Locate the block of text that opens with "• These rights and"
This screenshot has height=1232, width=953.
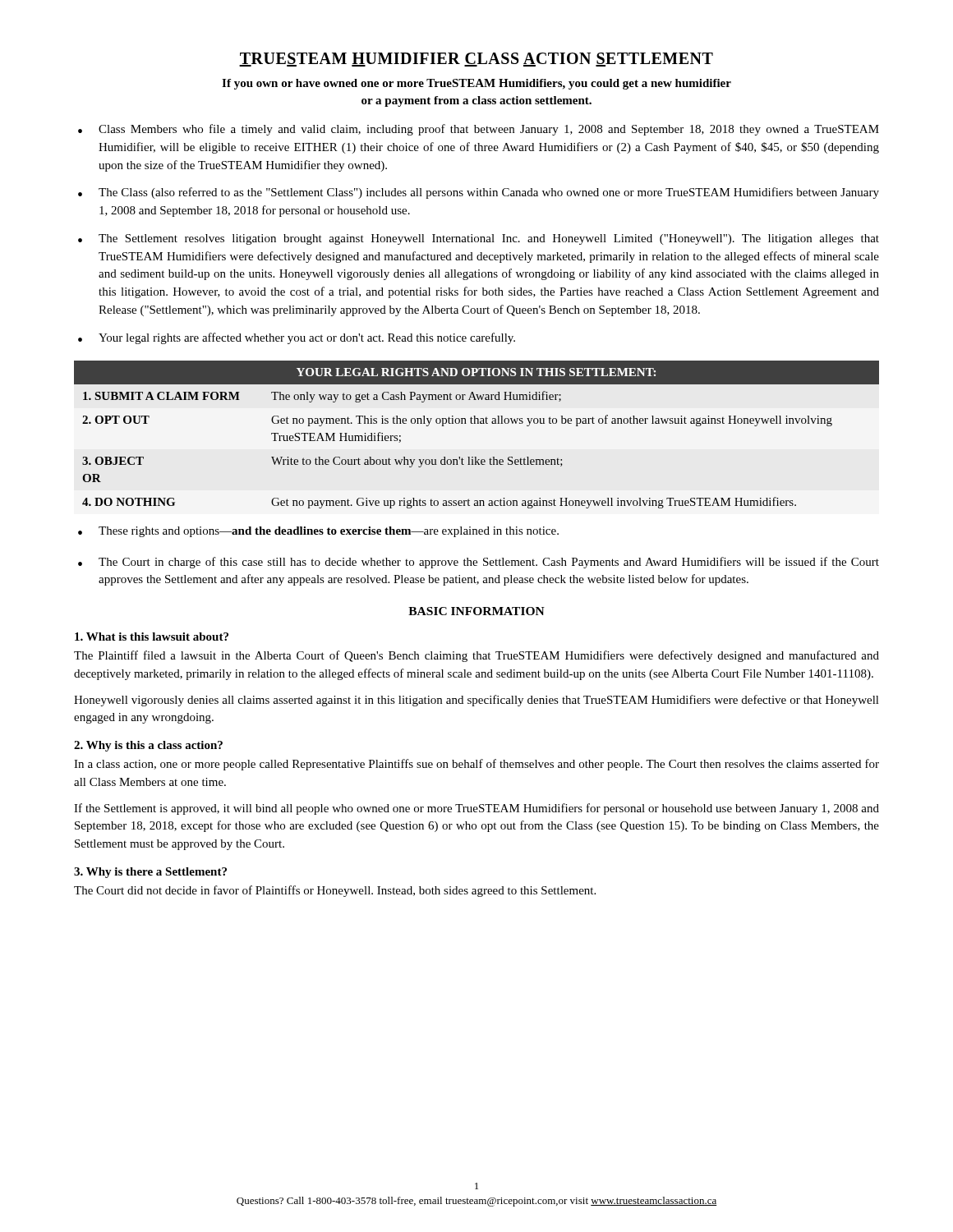(x=478, y=533)
